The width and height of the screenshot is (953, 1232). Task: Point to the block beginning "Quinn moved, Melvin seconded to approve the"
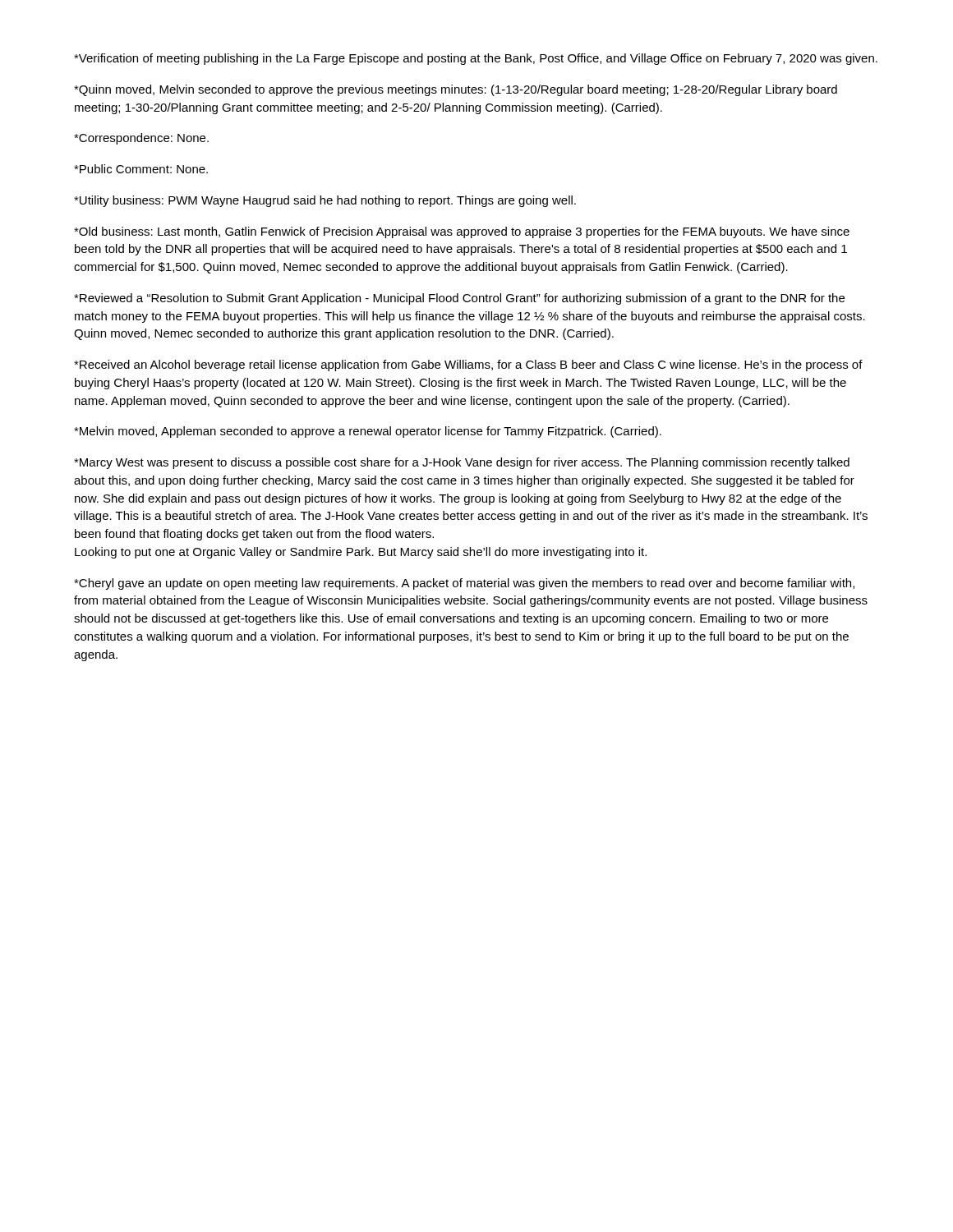(456, 98)
